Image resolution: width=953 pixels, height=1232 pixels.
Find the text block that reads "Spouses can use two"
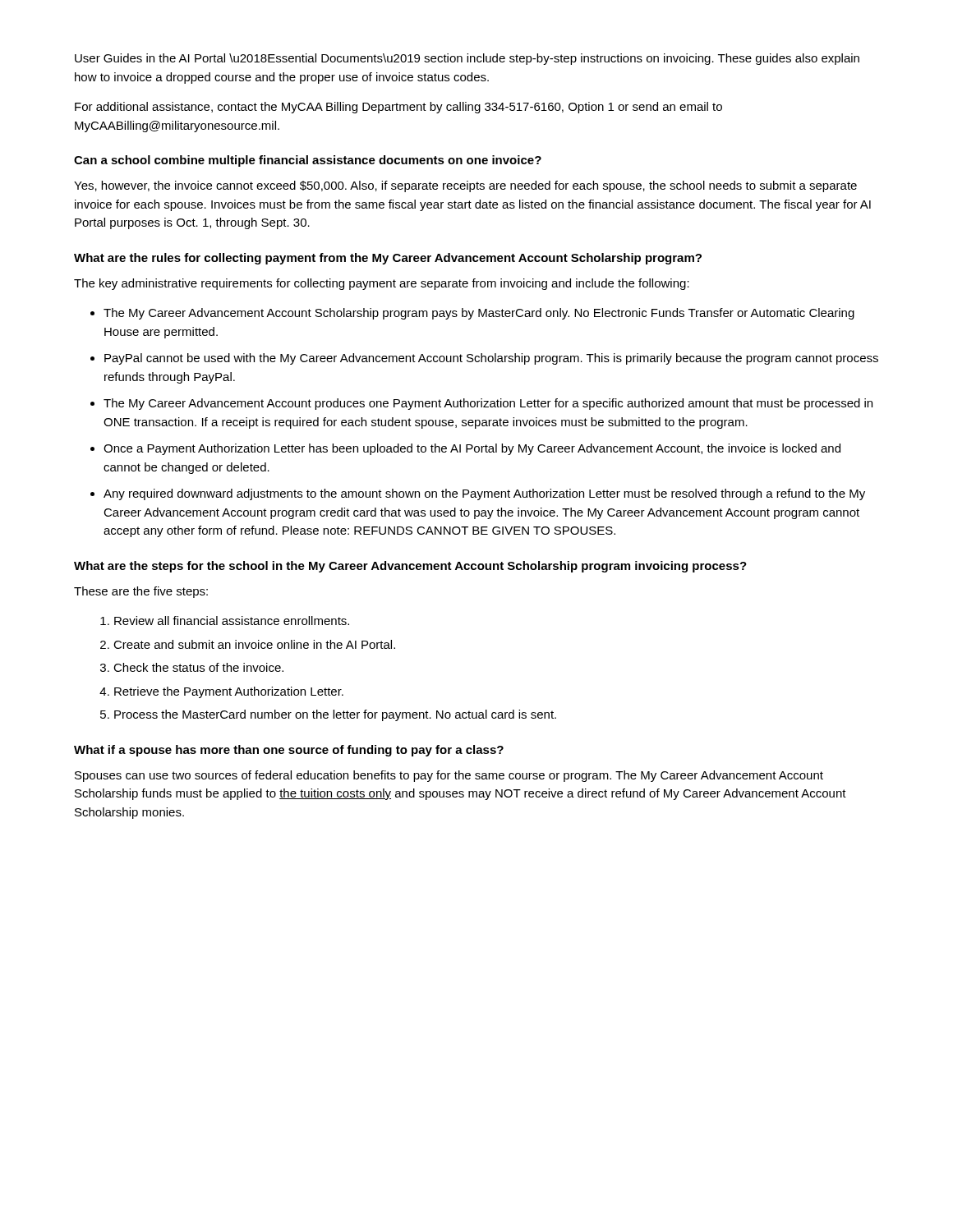460,793
